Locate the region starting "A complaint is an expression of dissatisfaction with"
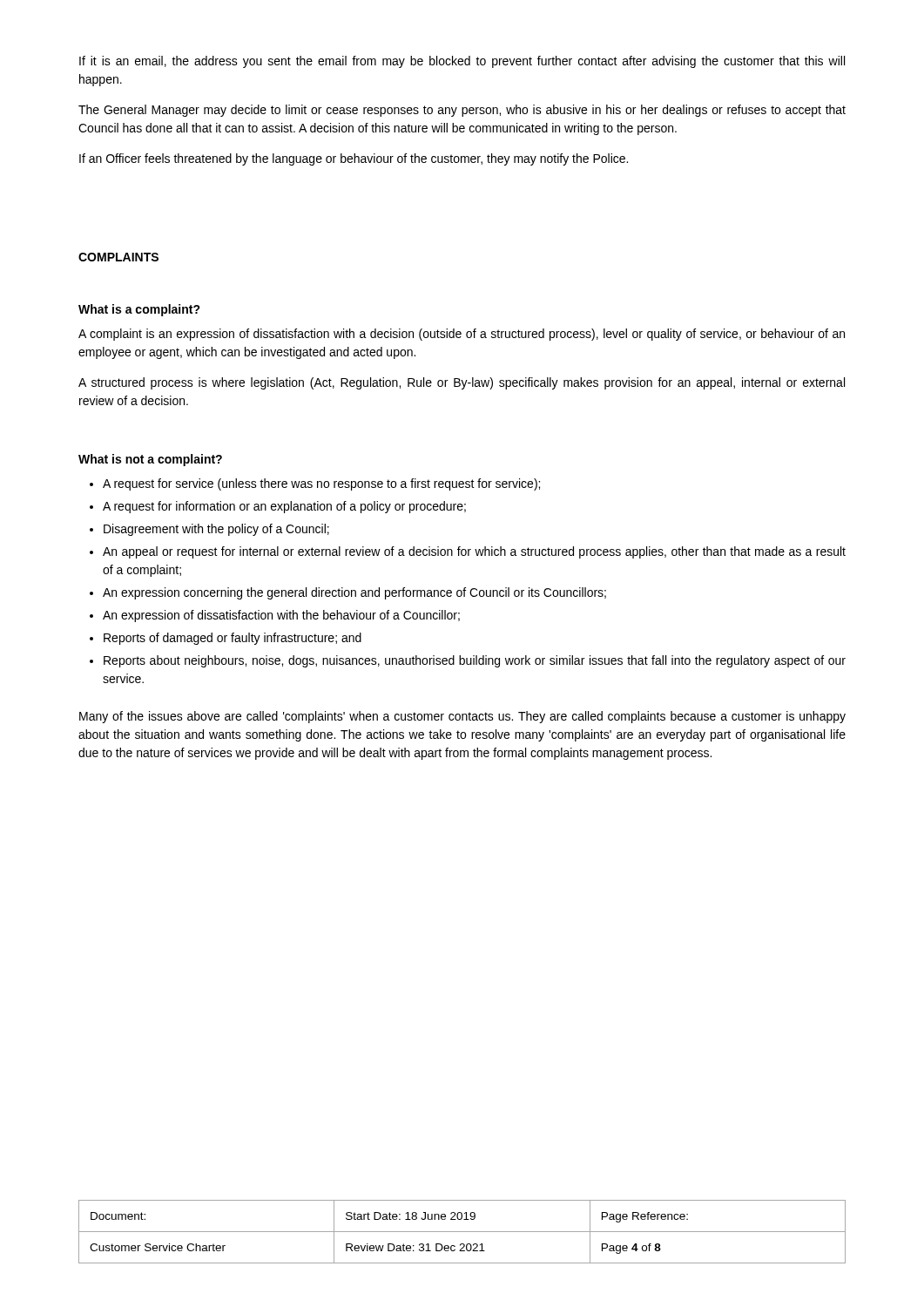Screen dimensions: 1307x924 462,343
